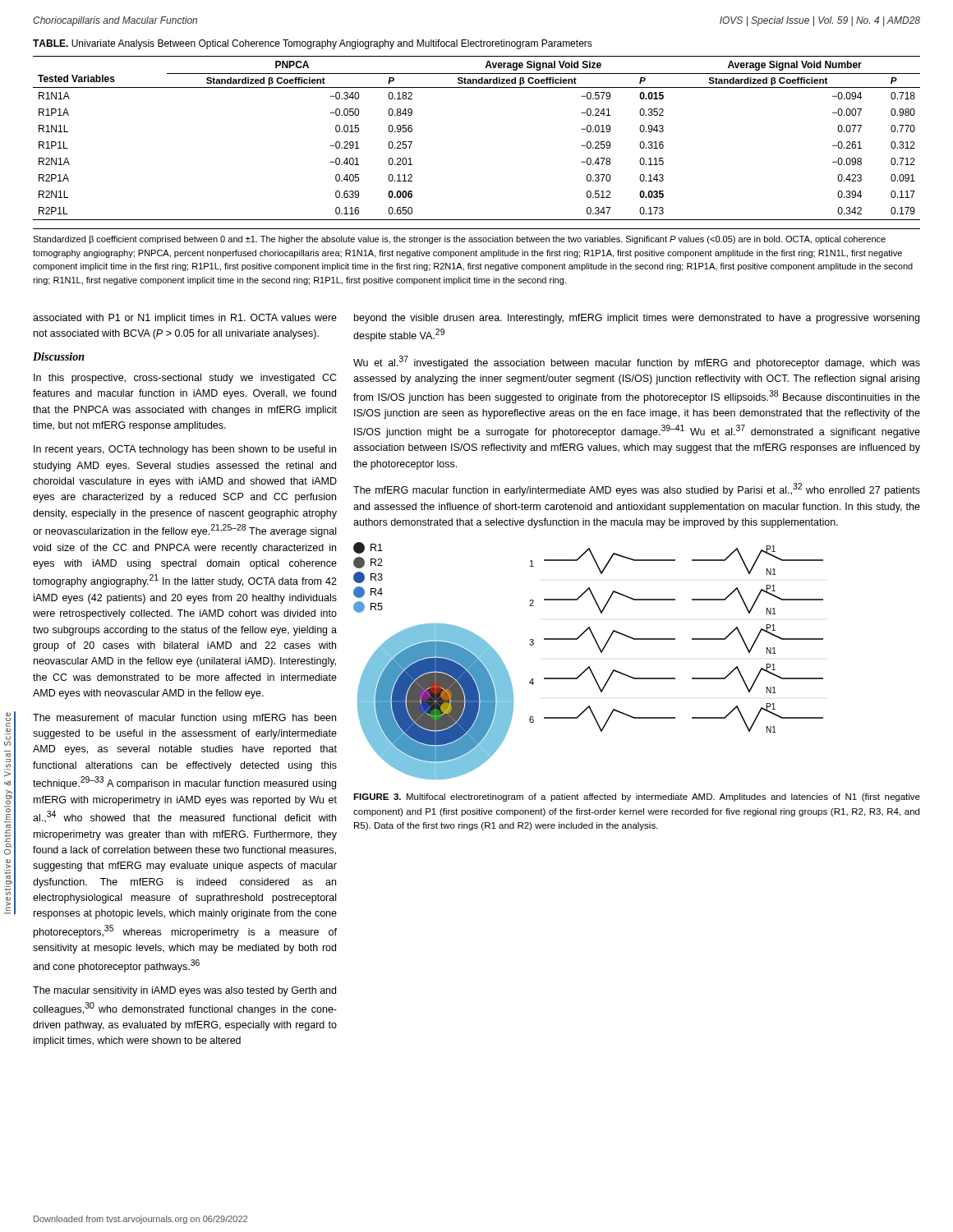Where is the caption that starts "TABLE. Univariate Analysis Between Optical Coherence"?

click(313, 44)
